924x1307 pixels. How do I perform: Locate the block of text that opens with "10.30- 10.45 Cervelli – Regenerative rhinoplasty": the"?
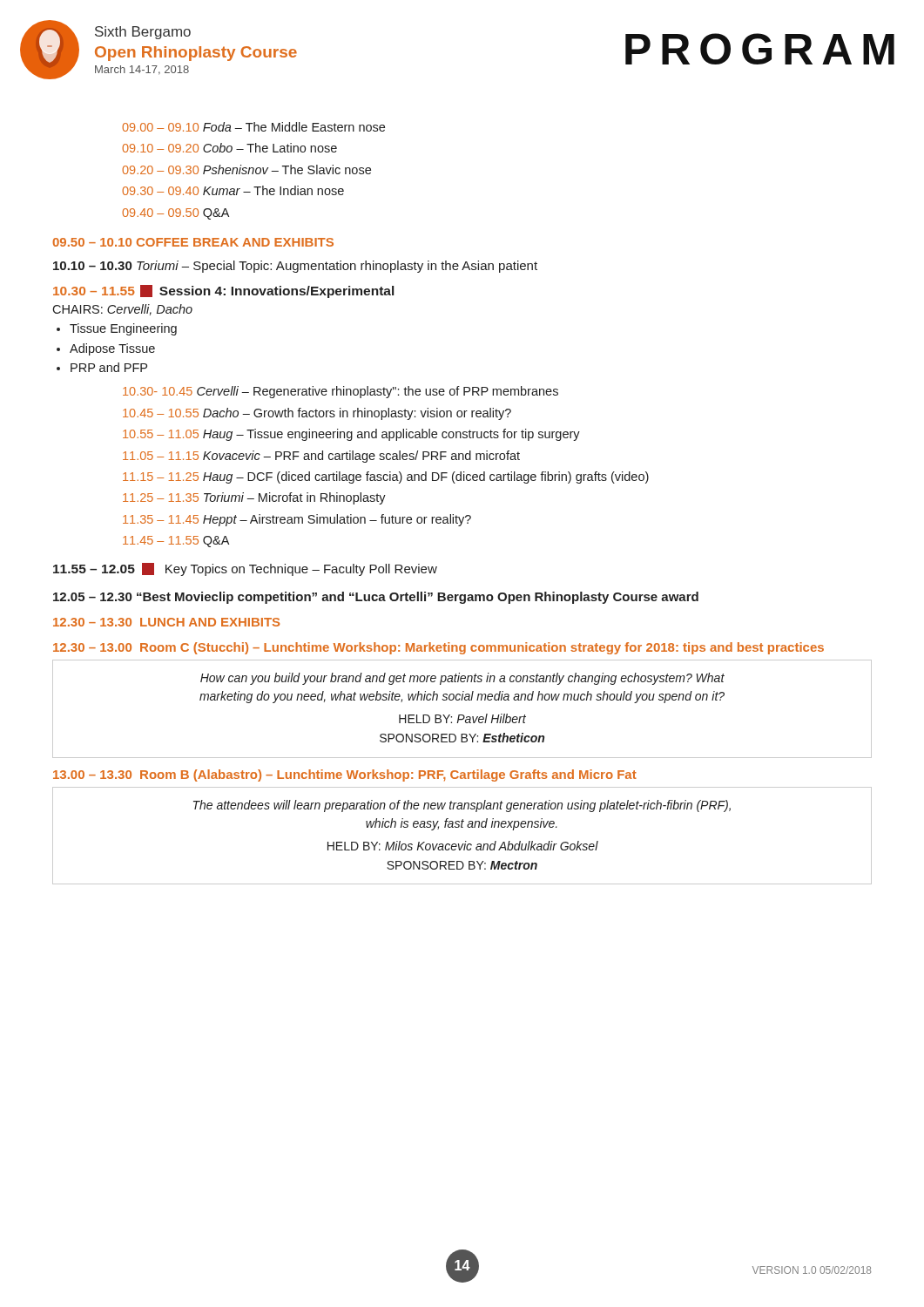tap(340, 391)
